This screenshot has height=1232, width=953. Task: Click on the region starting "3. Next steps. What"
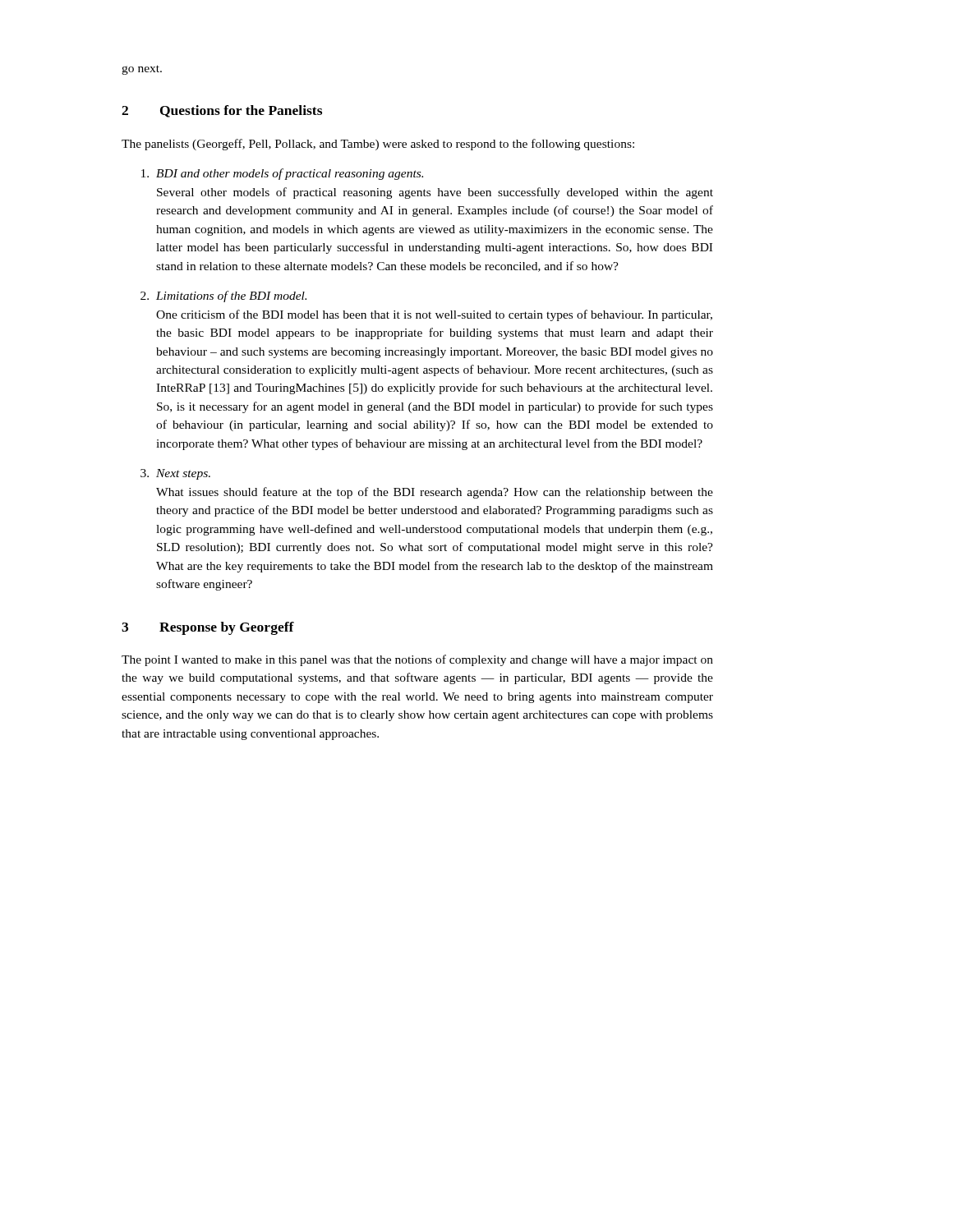tap(417, 529)
